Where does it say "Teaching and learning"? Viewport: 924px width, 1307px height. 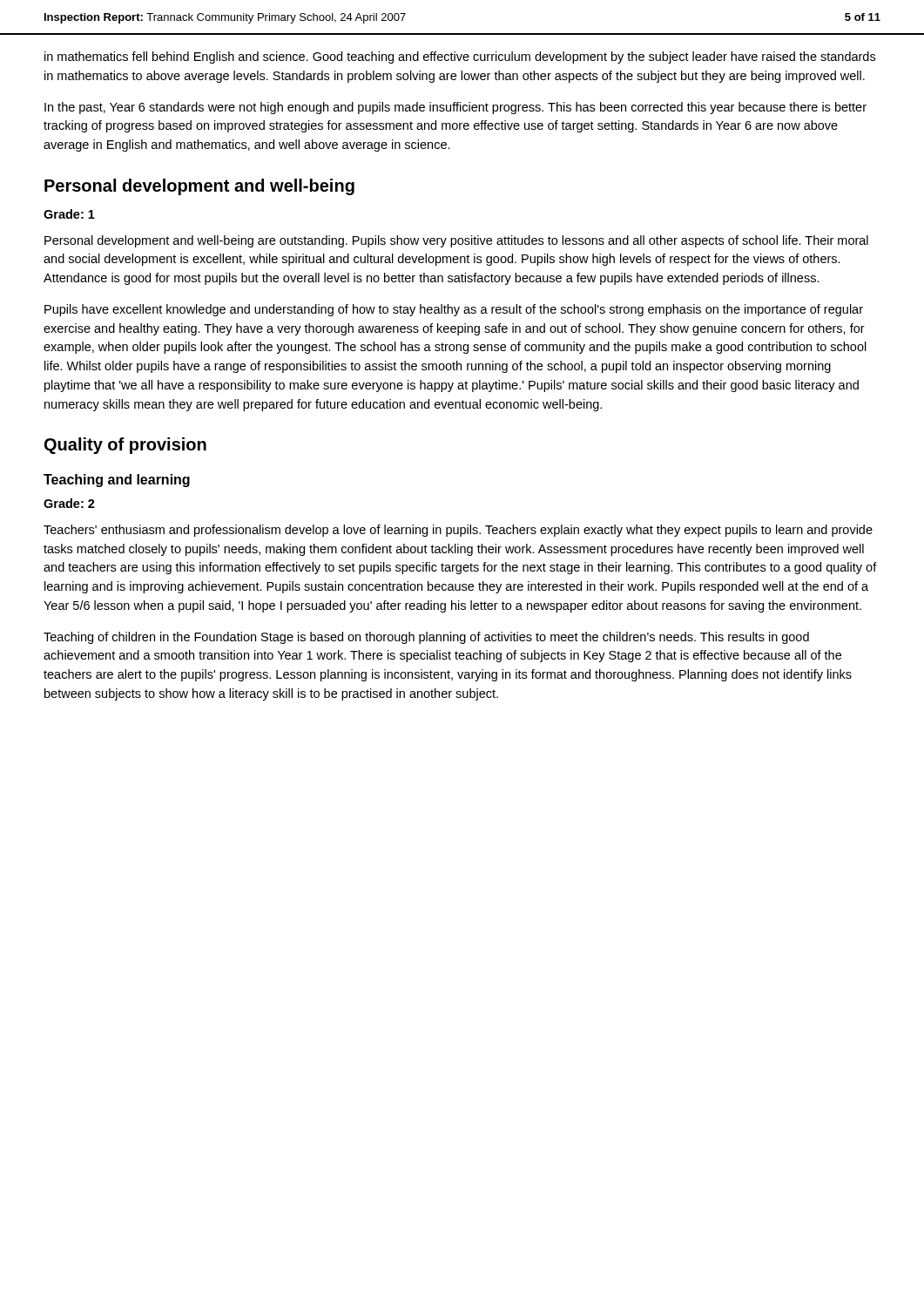pos(117,480)
